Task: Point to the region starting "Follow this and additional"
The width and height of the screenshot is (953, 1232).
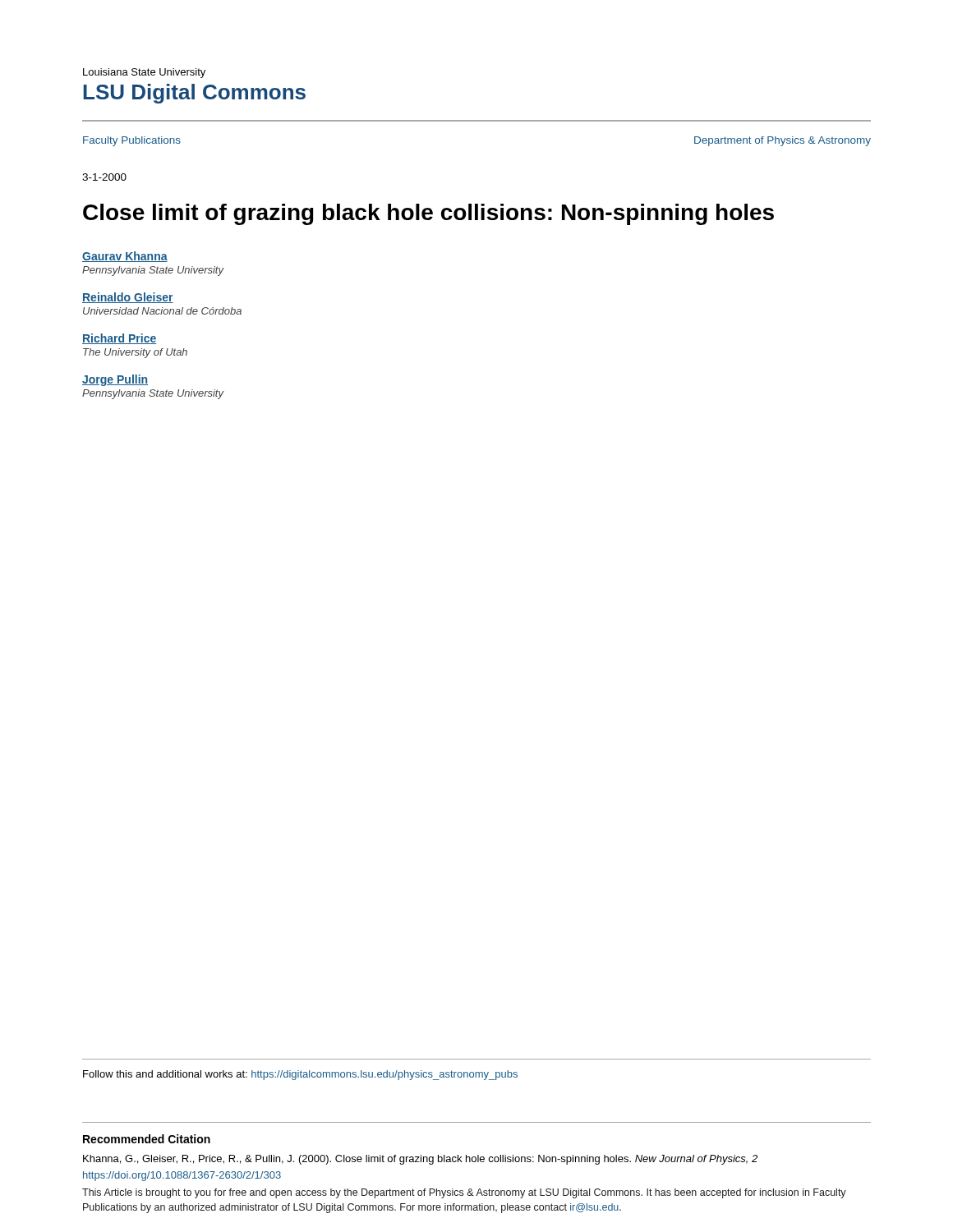Action: pyautogui.click(x=300, y=1074)
